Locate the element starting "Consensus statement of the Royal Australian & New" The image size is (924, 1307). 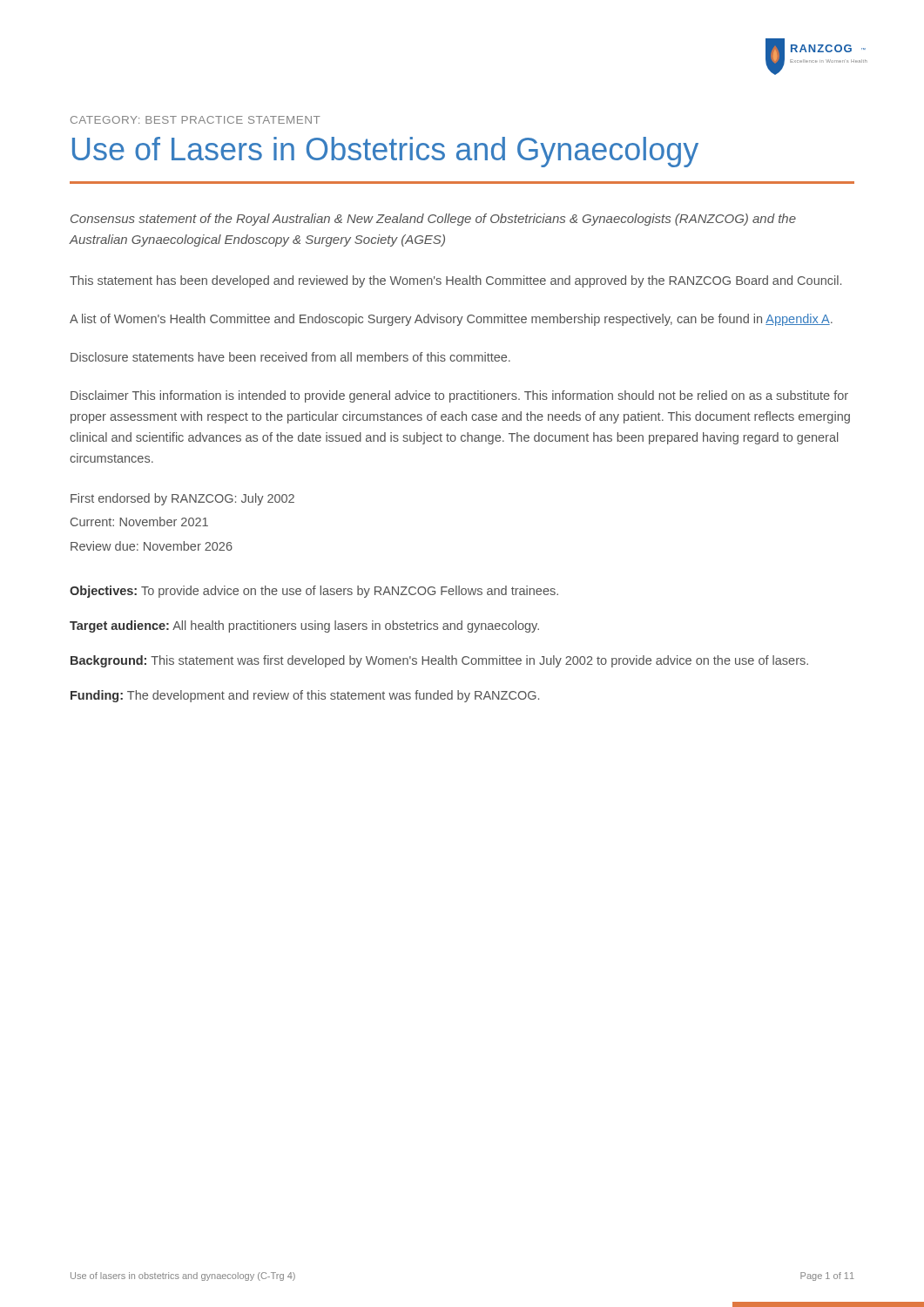(433, 229)
